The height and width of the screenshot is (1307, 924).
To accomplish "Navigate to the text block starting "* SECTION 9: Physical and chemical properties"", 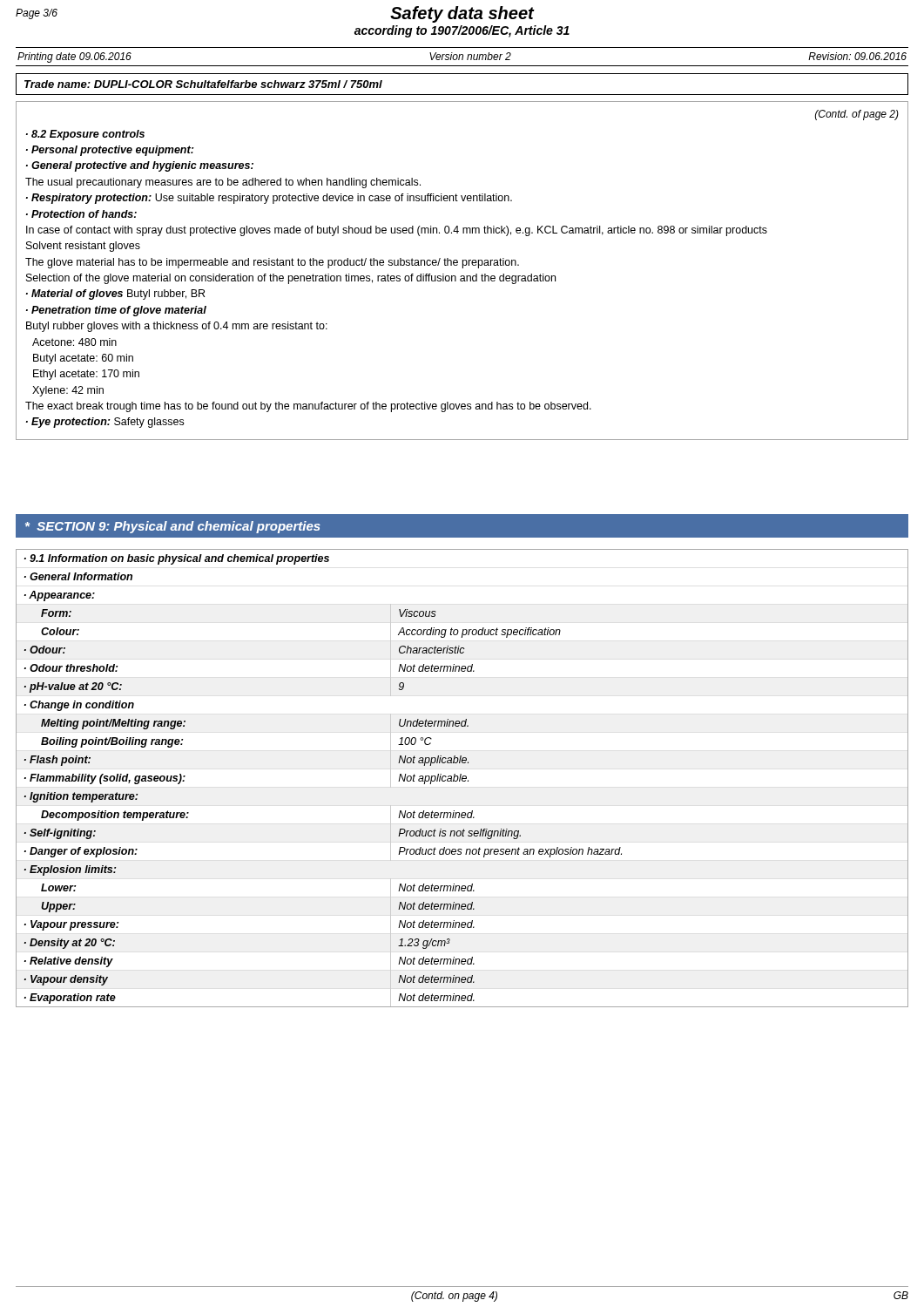I will tap(173, 526).
